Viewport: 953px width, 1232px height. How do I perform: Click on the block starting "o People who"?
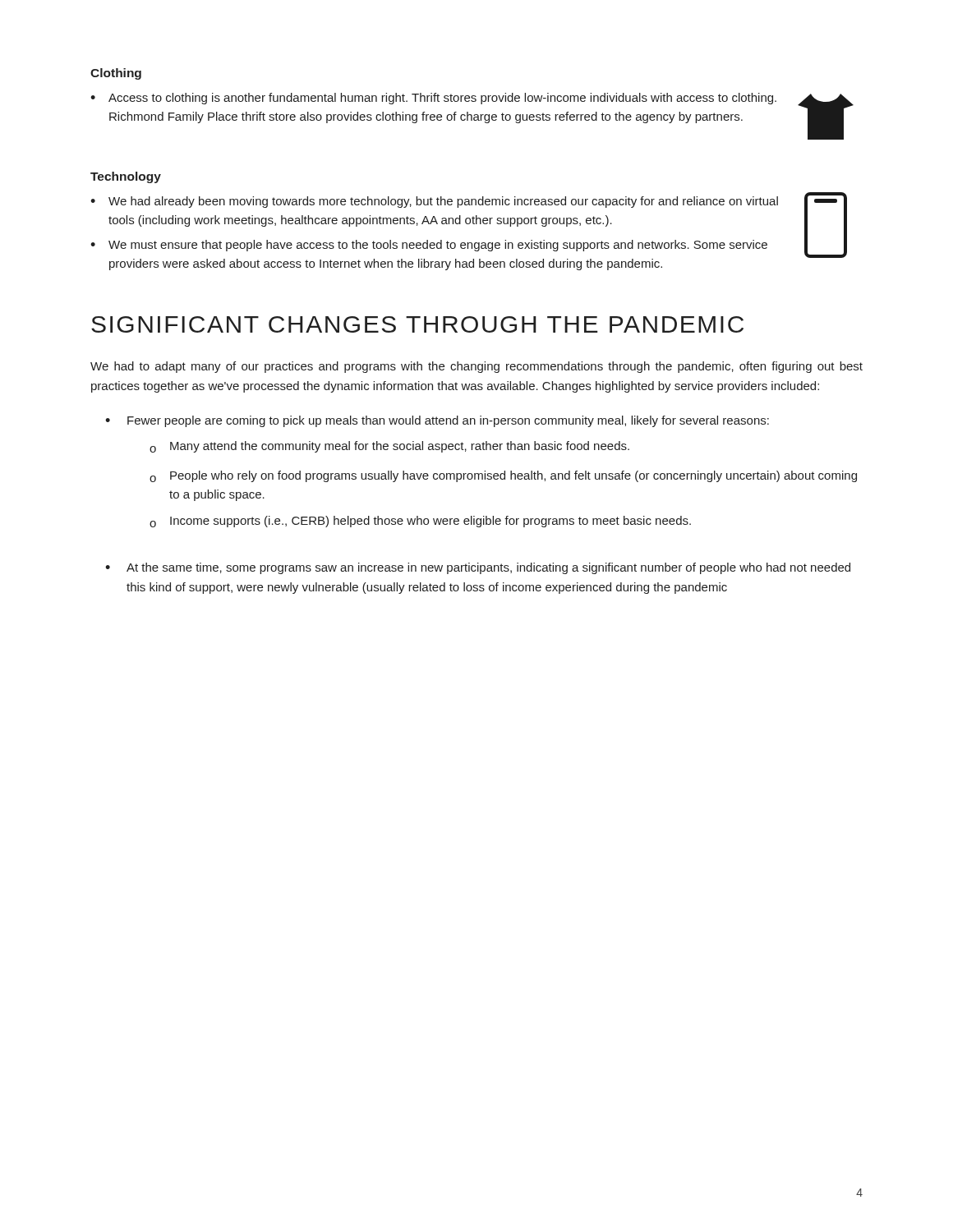(506, 485)
